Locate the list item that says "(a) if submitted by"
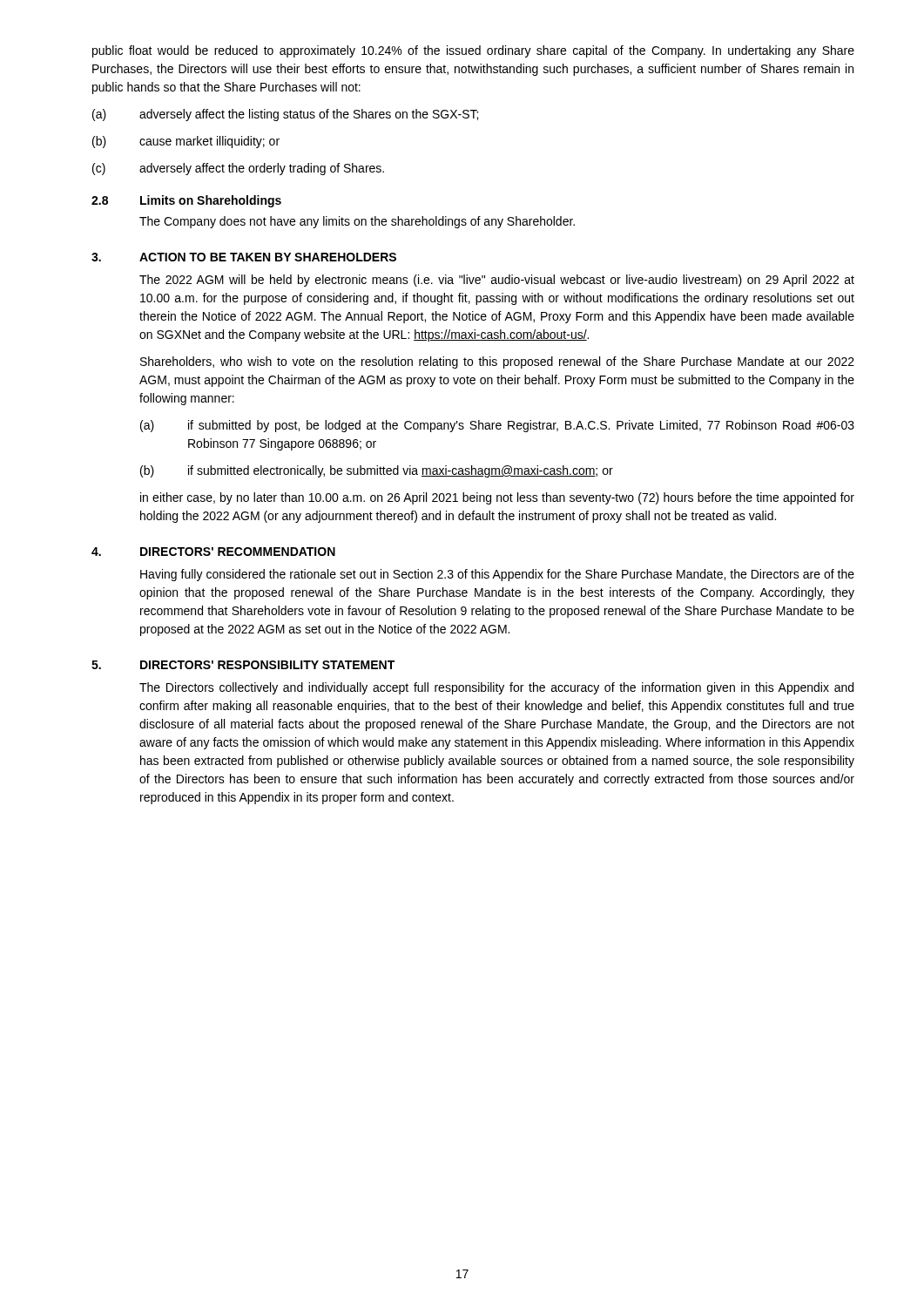924x1307 pixels. pos(497,435)
